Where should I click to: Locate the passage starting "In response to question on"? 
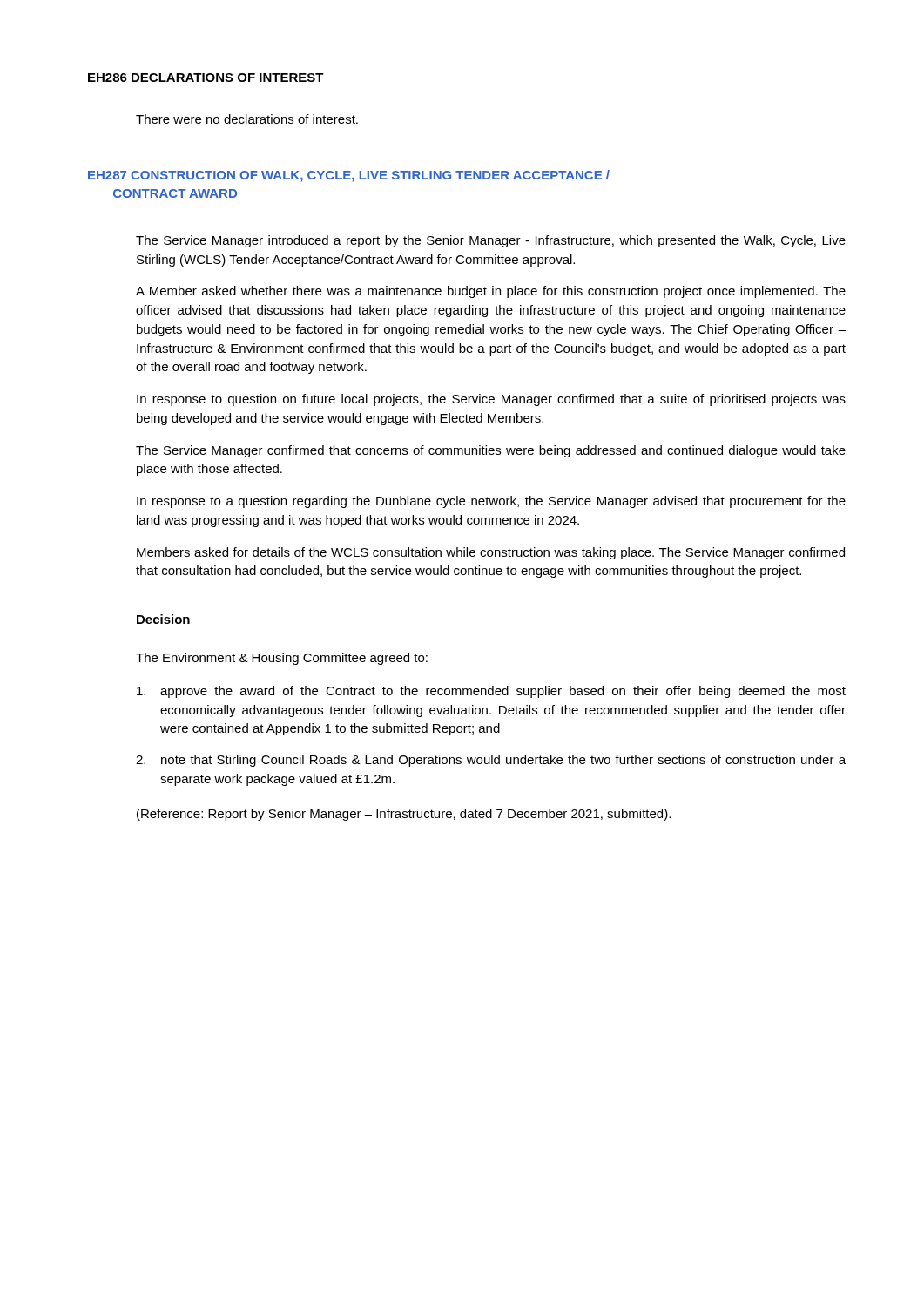(491, 408)
